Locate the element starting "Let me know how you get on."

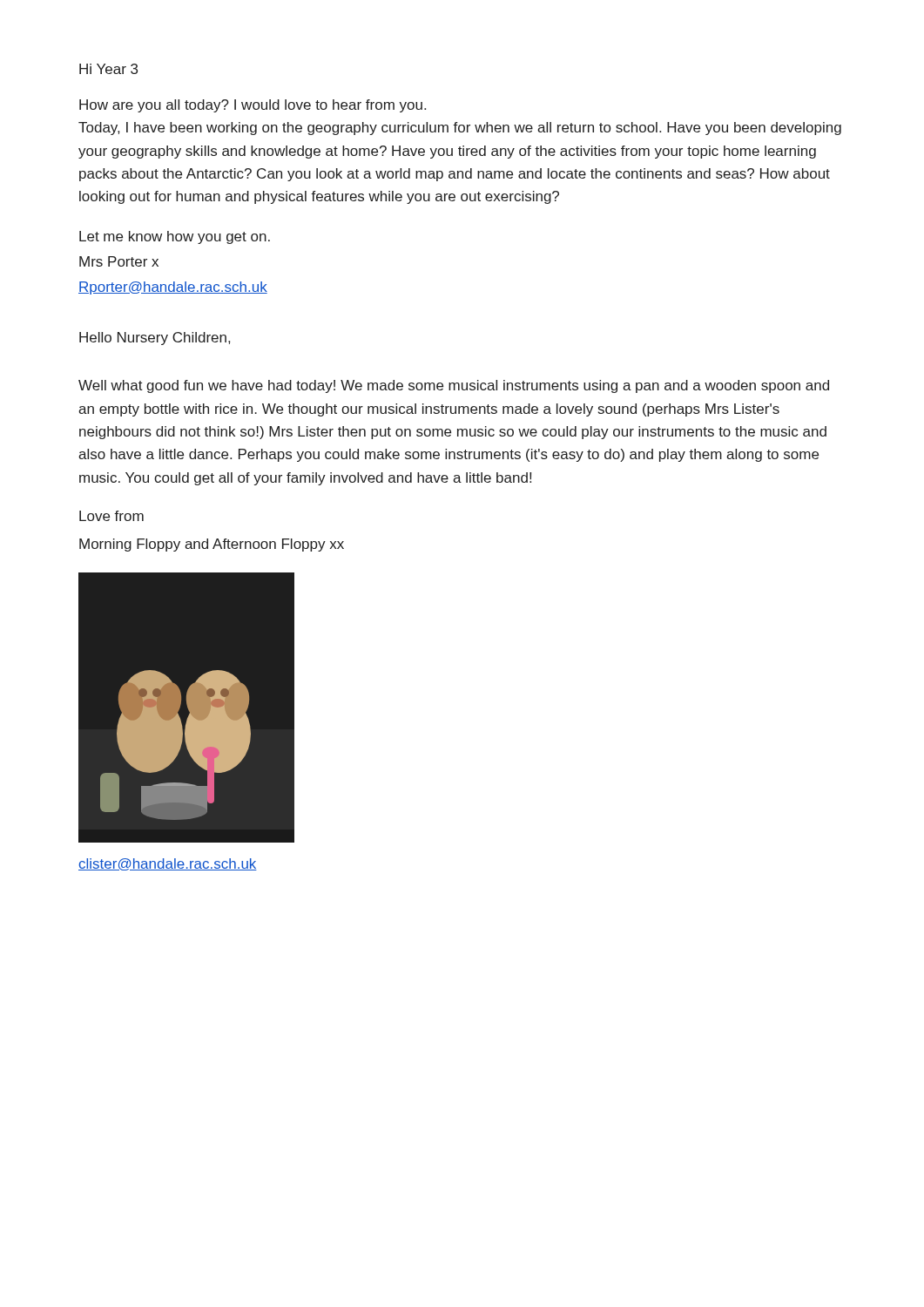[x=175, y=237]
